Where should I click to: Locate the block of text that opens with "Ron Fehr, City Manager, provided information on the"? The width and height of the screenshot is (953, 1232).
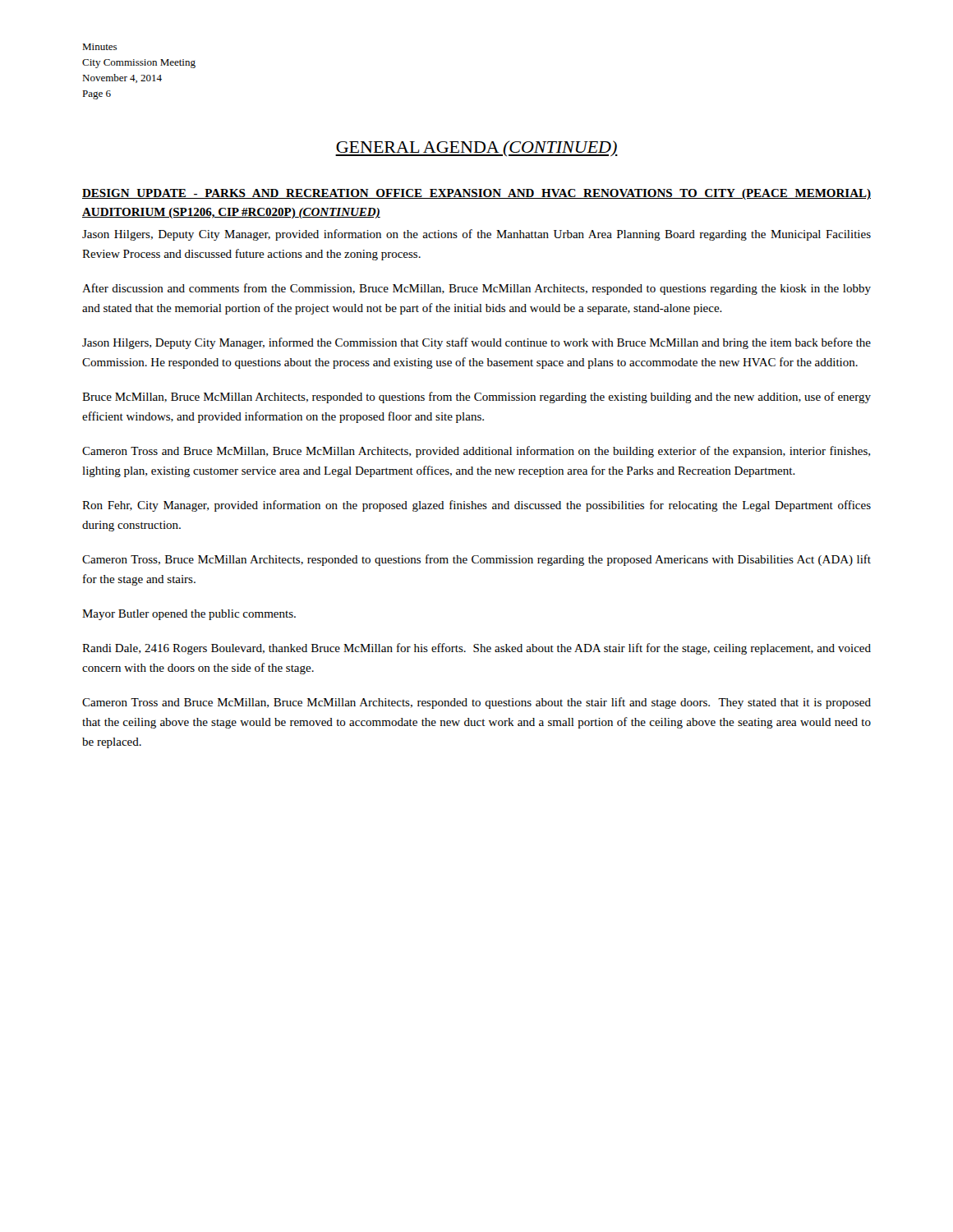476,515
